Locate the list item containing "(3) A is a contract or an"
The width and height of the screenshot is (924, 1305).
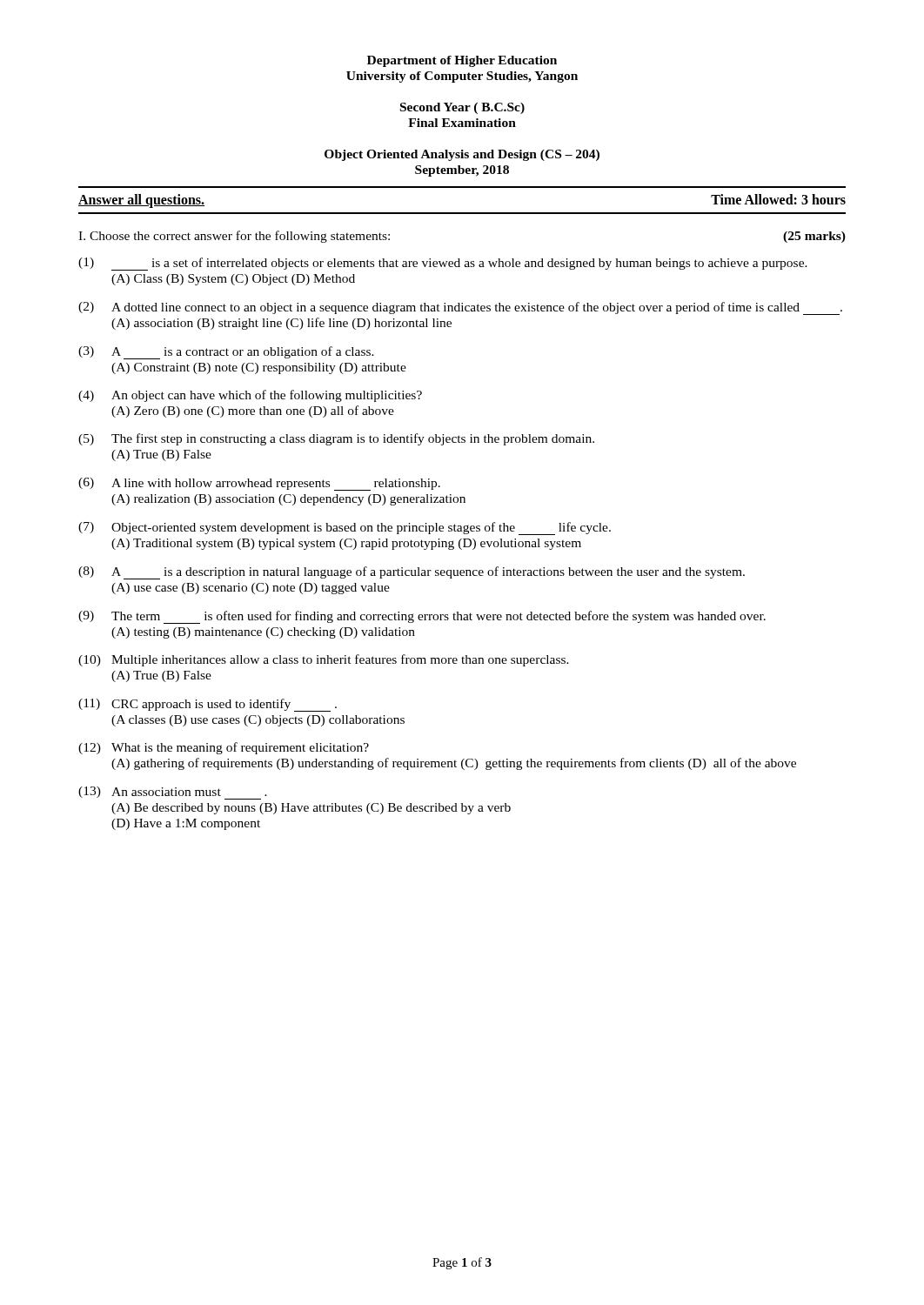click(x=226, y=353)
